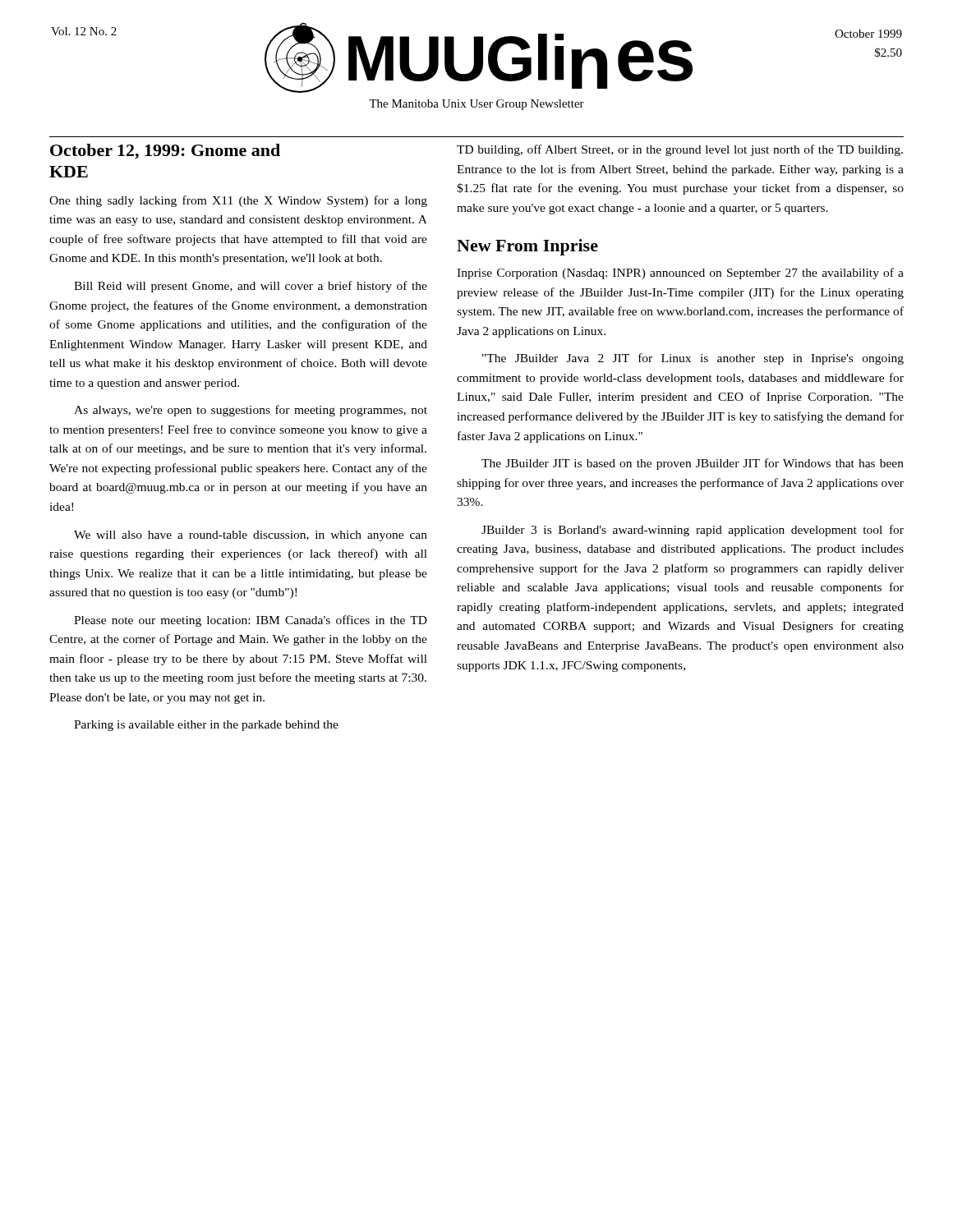Screen dimensions: 1232x953
Task: Where is the passage that starts "We will also have a round-table"?
Action: click(x=238, y=563)
